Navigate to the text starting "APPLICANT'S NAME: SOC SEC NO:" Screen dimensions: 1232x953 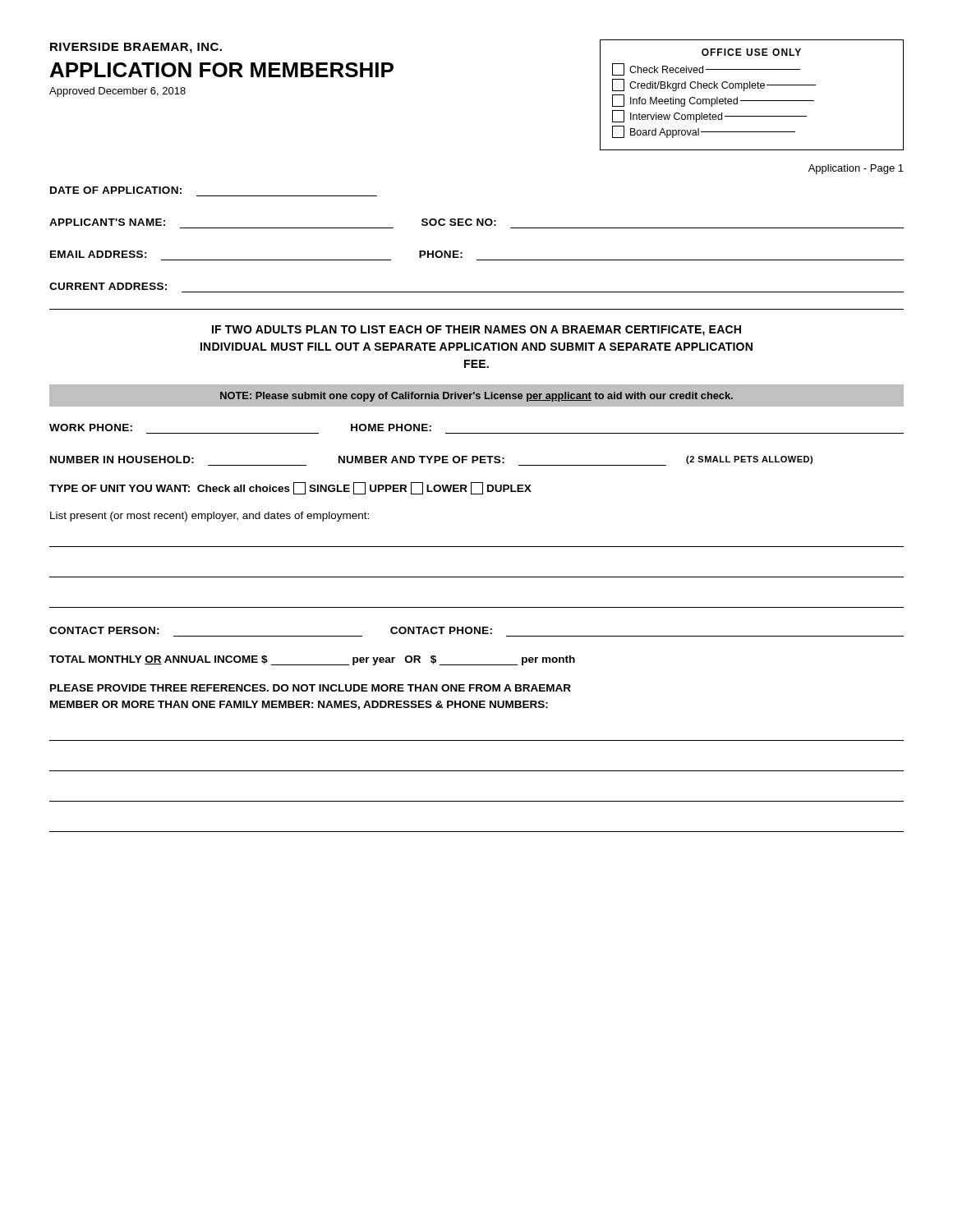[476, 221]
